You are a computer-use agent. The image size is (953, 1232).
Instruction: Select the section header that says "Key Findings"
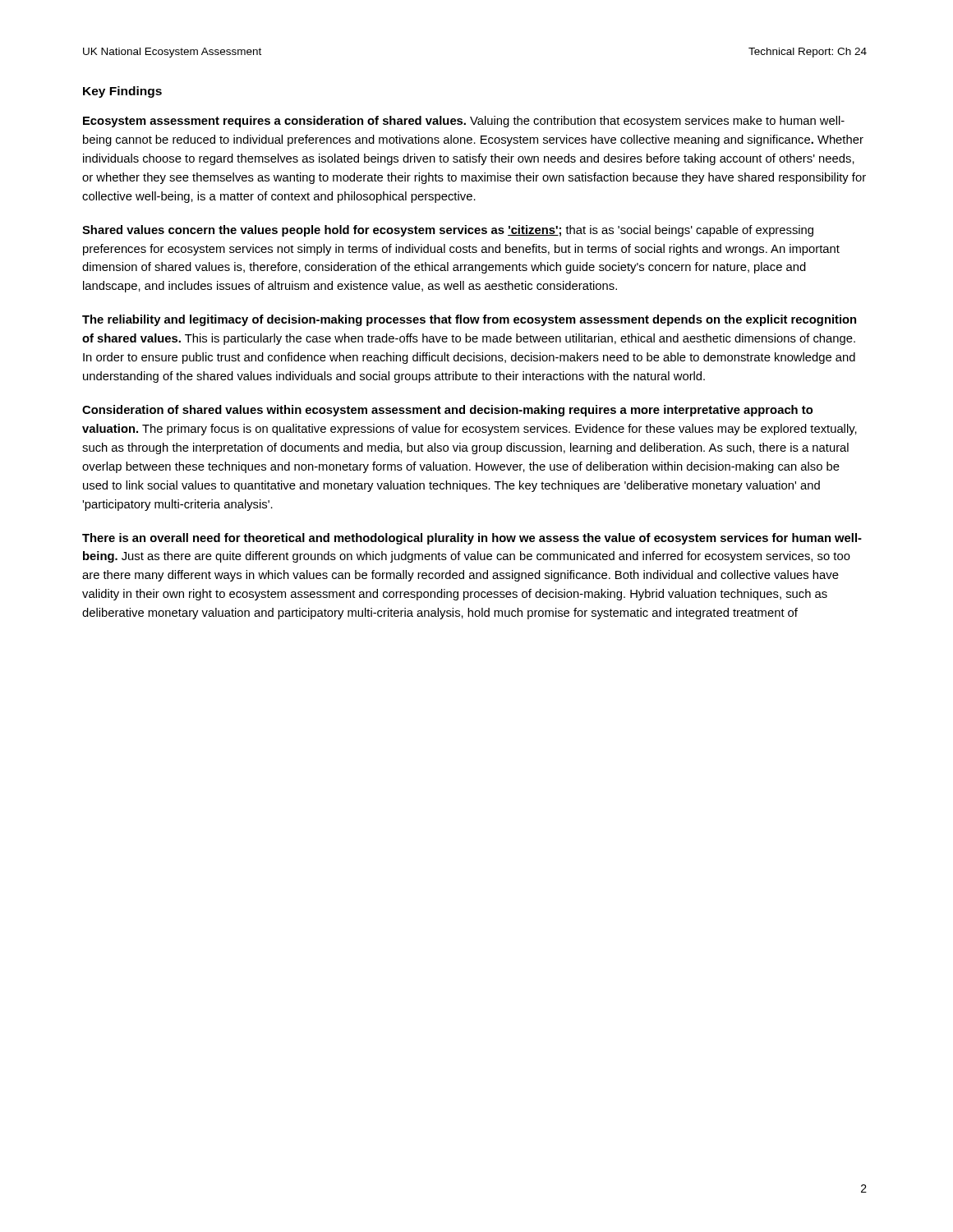(x=122, y=91)
